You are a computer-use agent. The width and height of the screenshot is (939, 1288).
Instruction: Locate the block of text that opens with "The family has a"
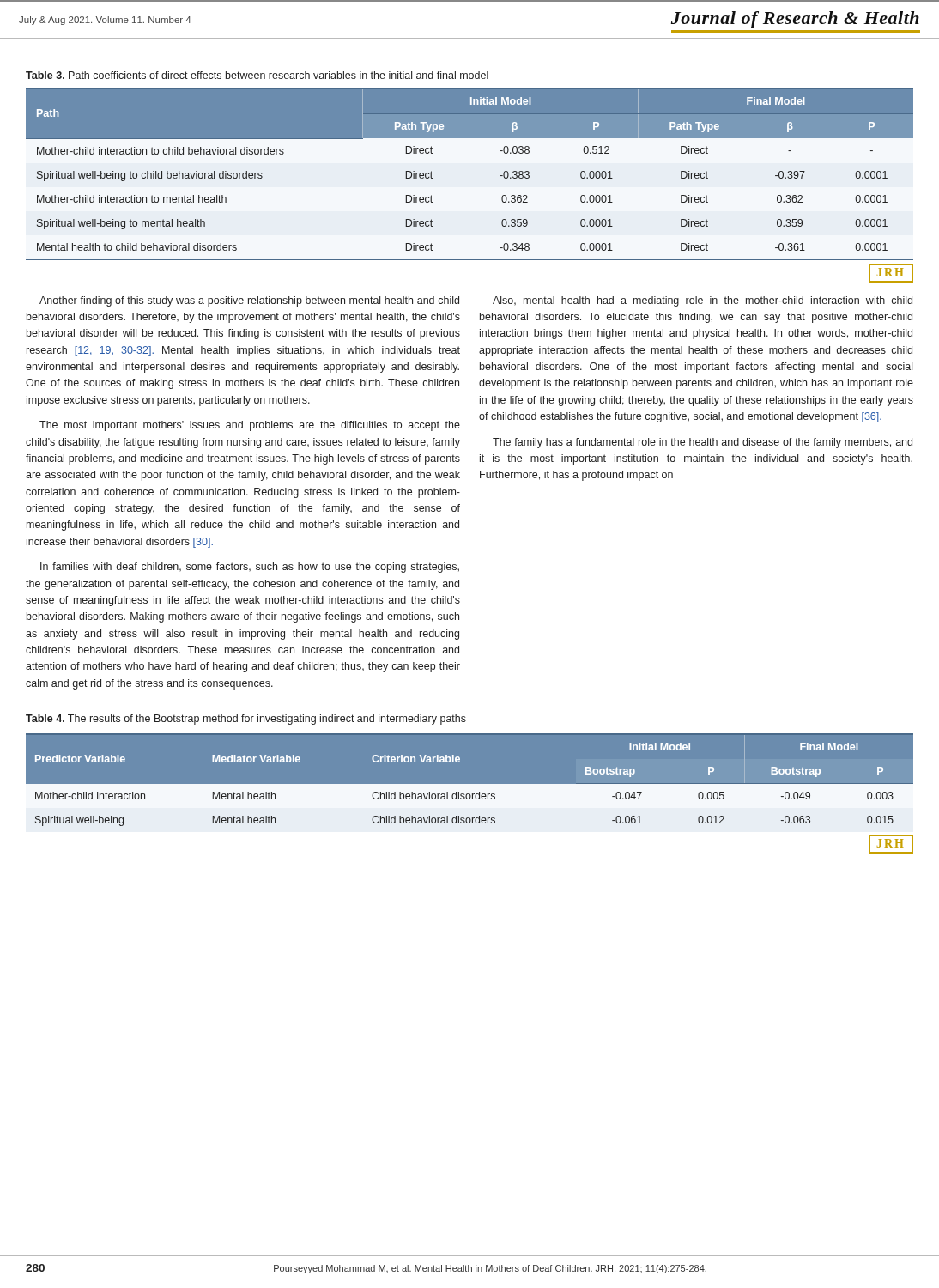pos(696,459)
